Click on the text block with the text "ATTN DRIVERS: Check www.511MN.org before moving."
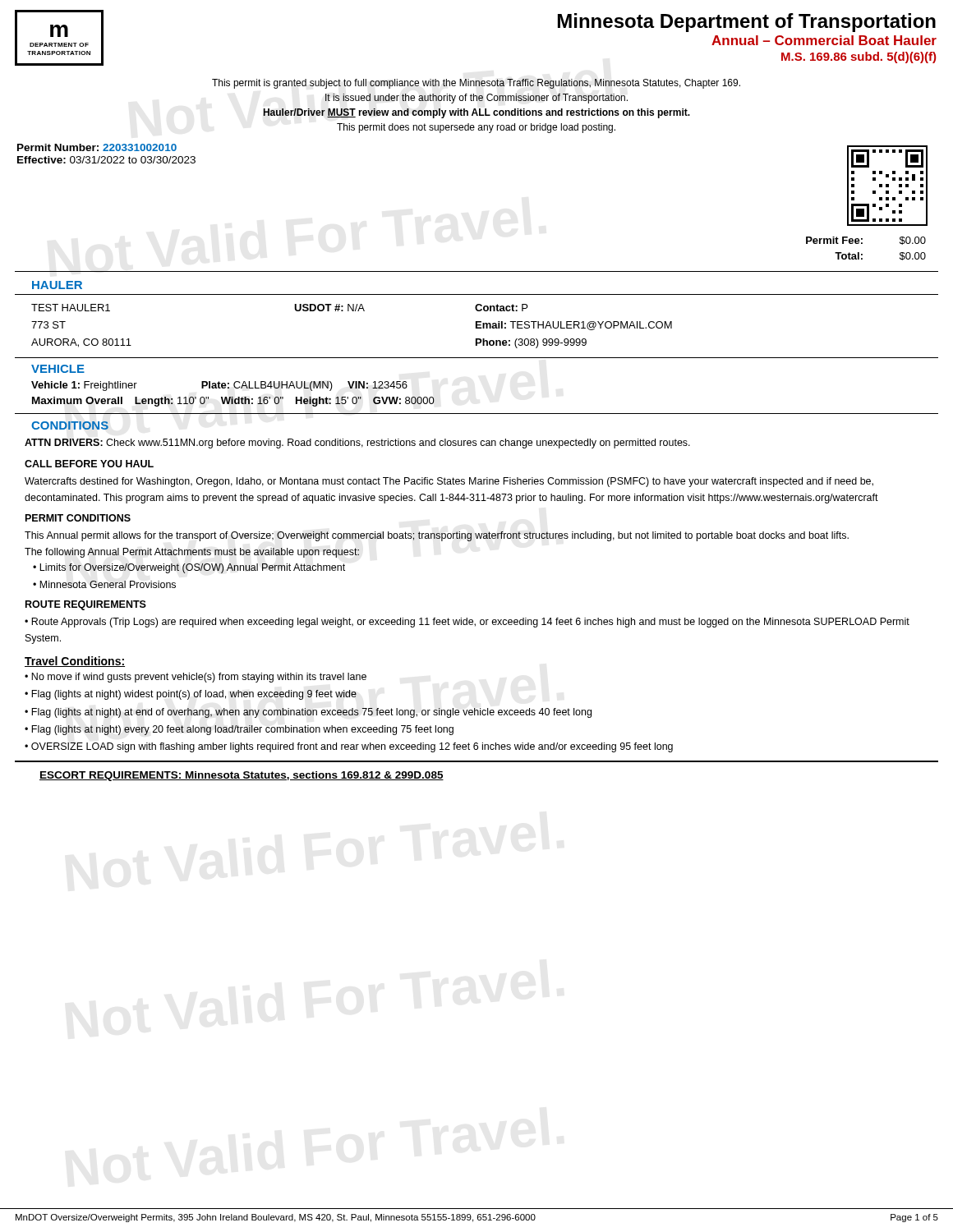The width and height of the screenshot is (953, 1232). pos(358,443)
